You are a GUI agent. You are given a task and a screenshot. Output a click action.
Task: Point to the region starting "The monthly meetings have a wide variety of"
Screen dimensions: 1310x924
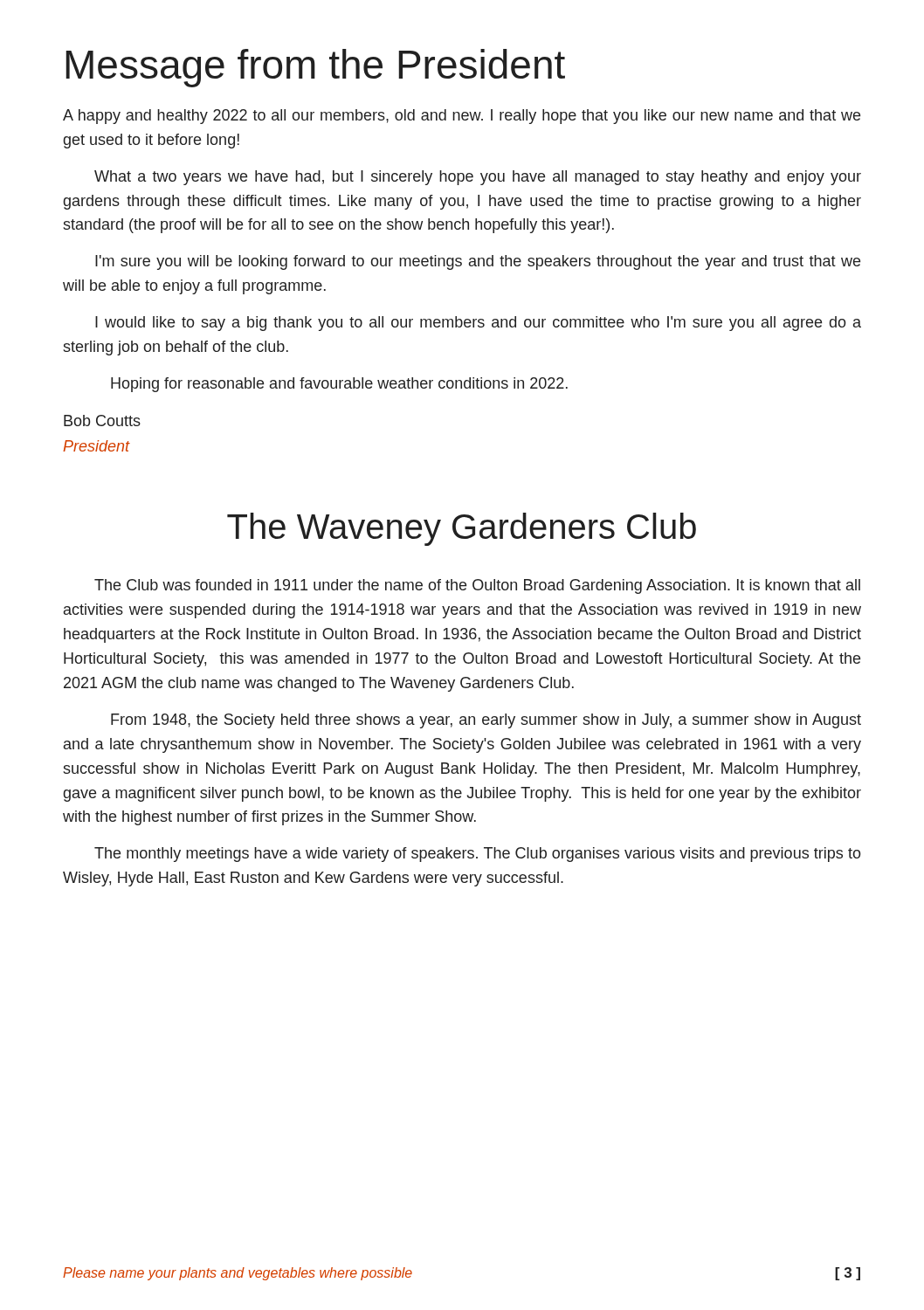coord(462,866)
